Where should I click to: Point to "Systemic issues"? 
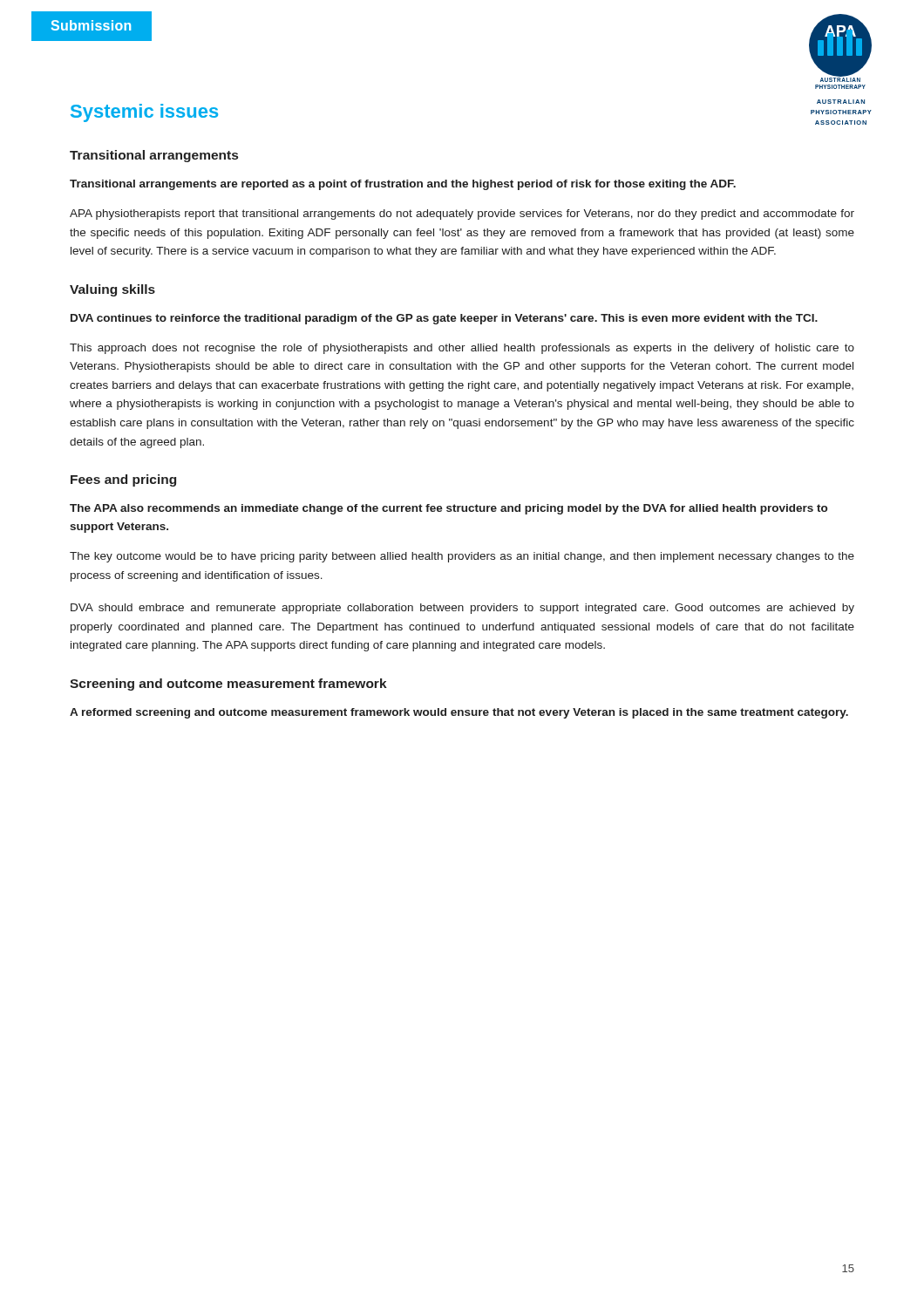144,111
